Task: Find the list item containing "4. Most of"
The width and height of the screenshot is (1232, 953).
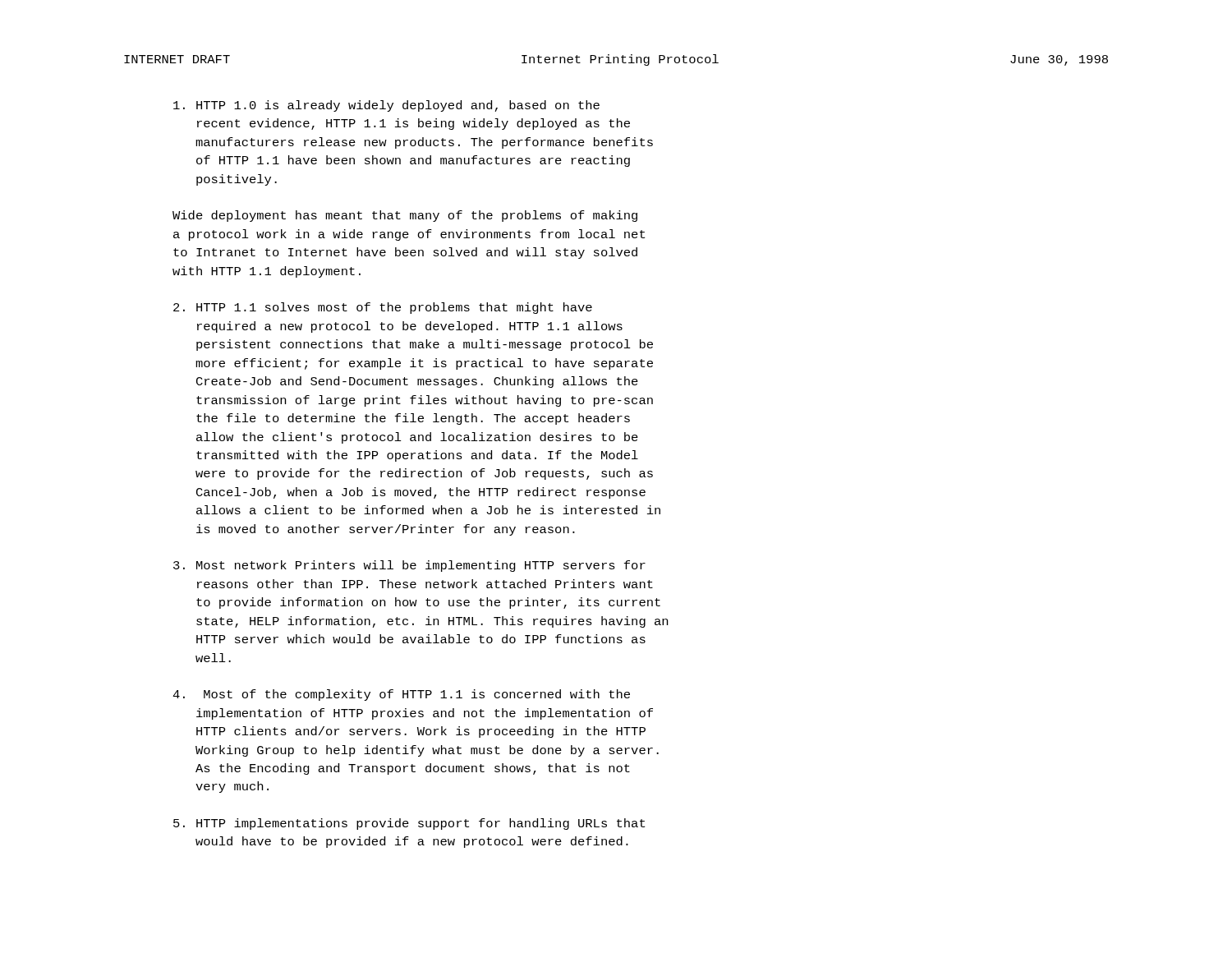Action: point(417,741)
